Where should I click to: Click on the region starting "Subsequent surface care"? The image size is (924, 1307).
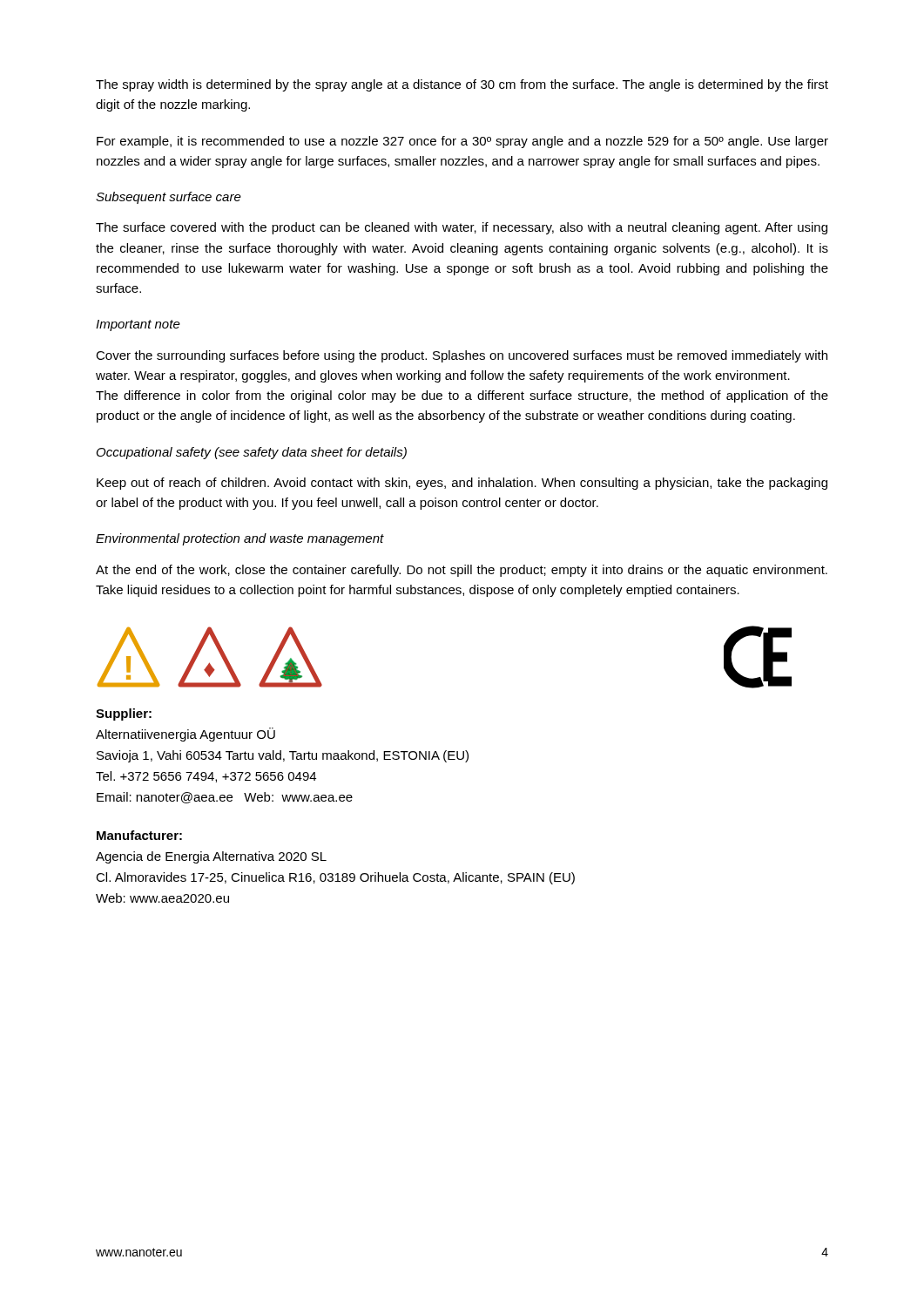168,197
